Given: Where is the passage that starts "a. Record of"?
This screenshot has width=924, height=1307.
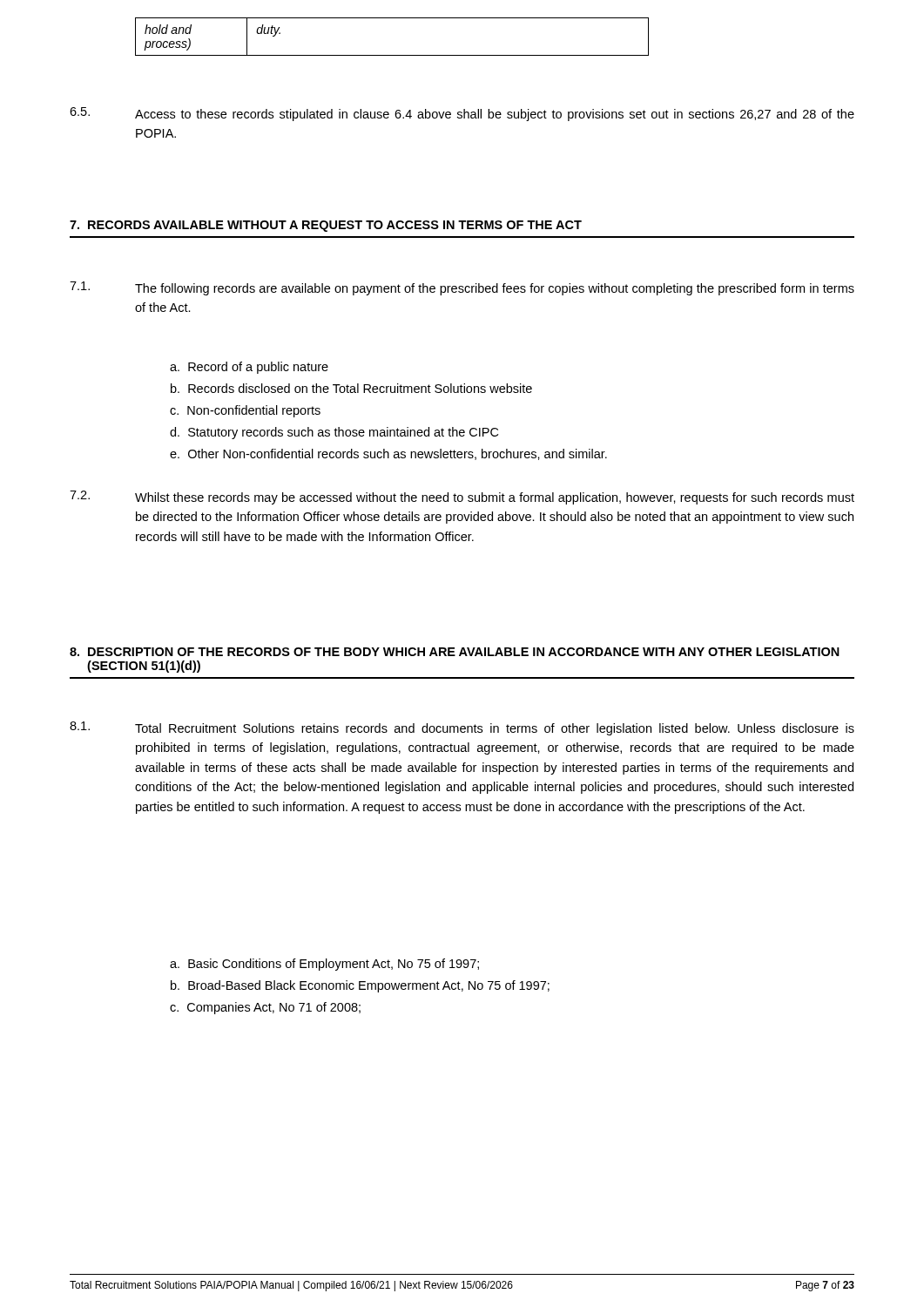Looking at the screenshot, I should click(x=249, y=368).
